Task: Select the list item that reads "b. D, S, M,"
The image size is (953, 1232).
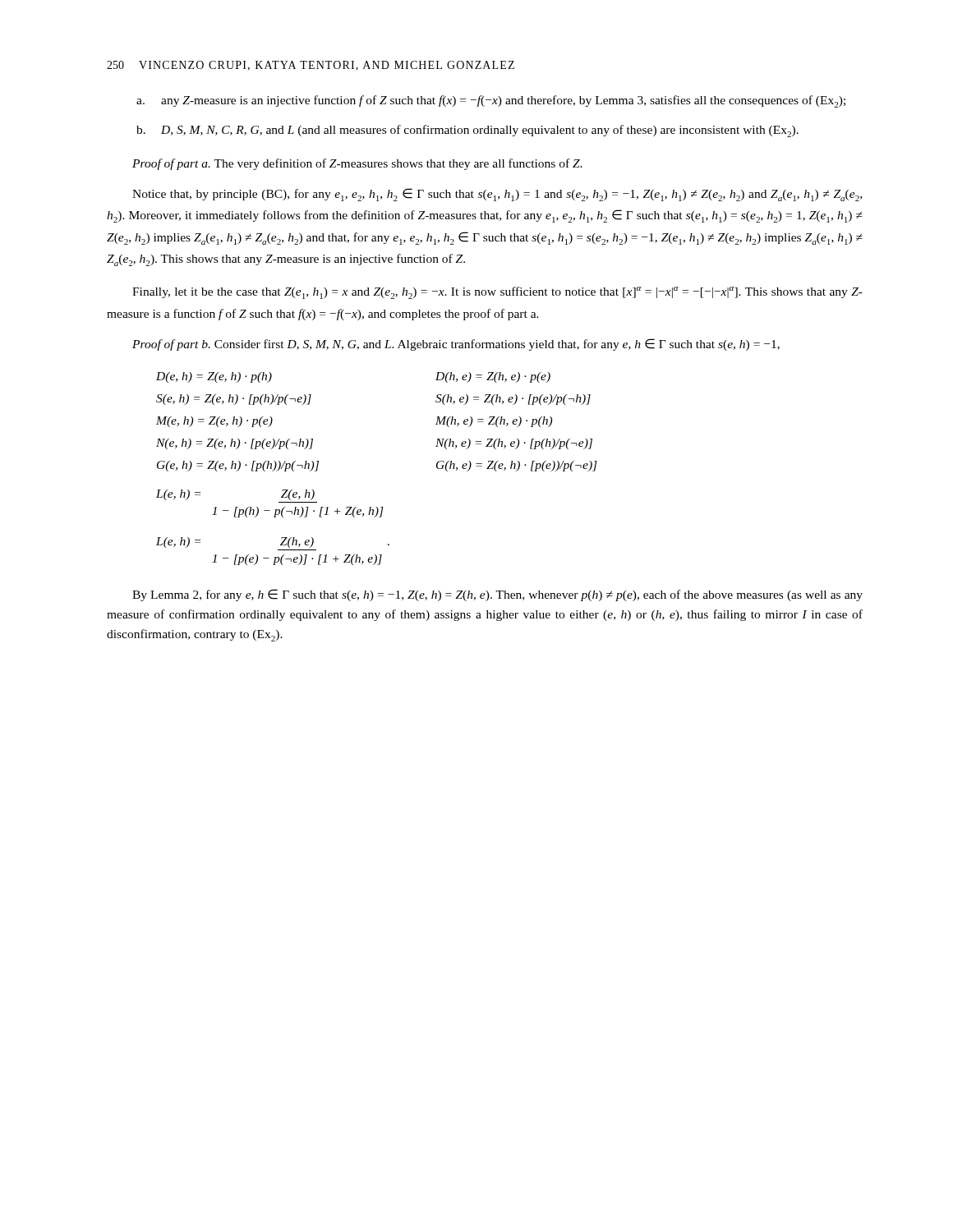Action: tap(500, 131)
